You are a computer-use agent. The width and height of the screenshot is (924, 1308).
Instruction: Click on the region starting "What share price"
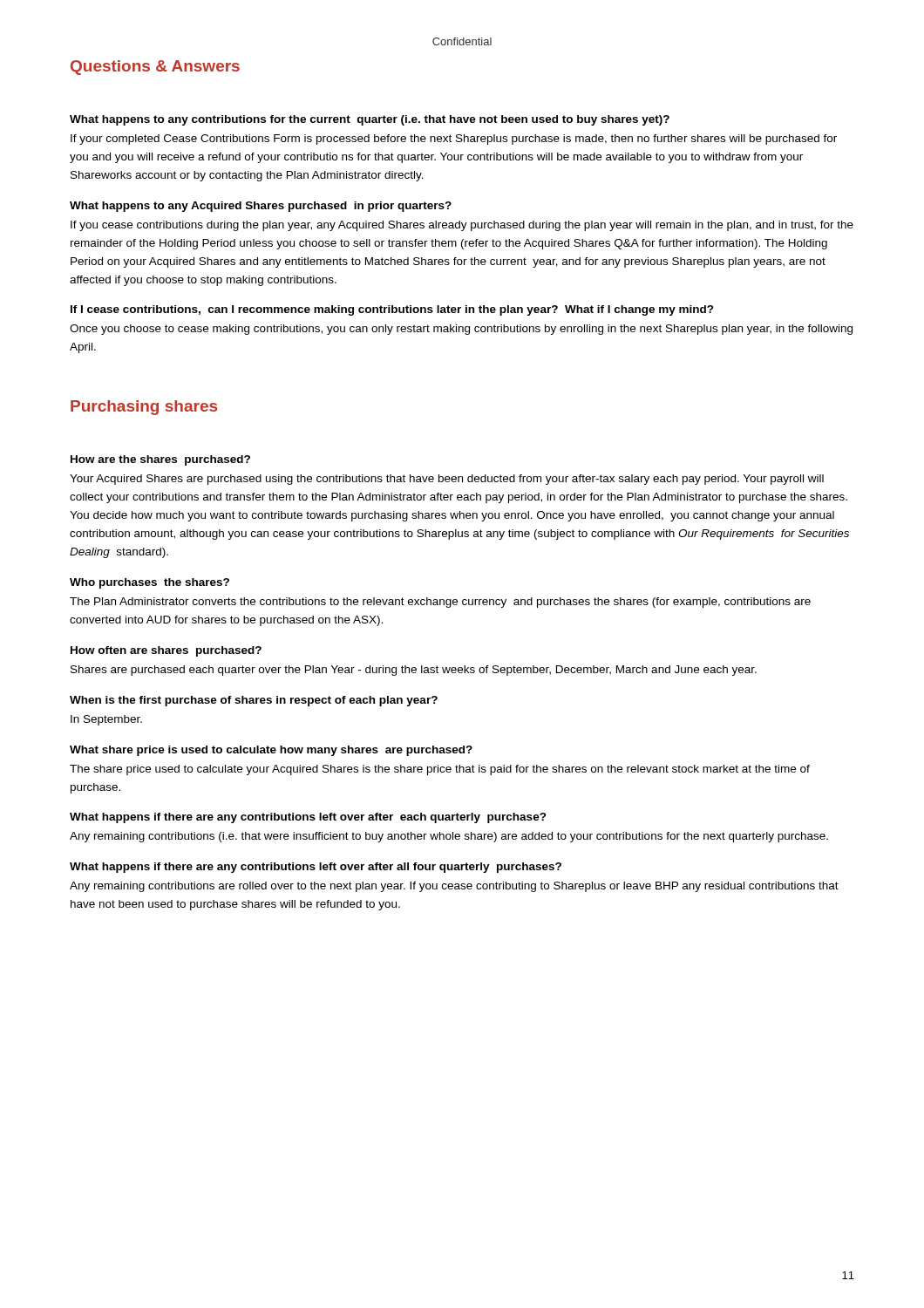[271, 749]
